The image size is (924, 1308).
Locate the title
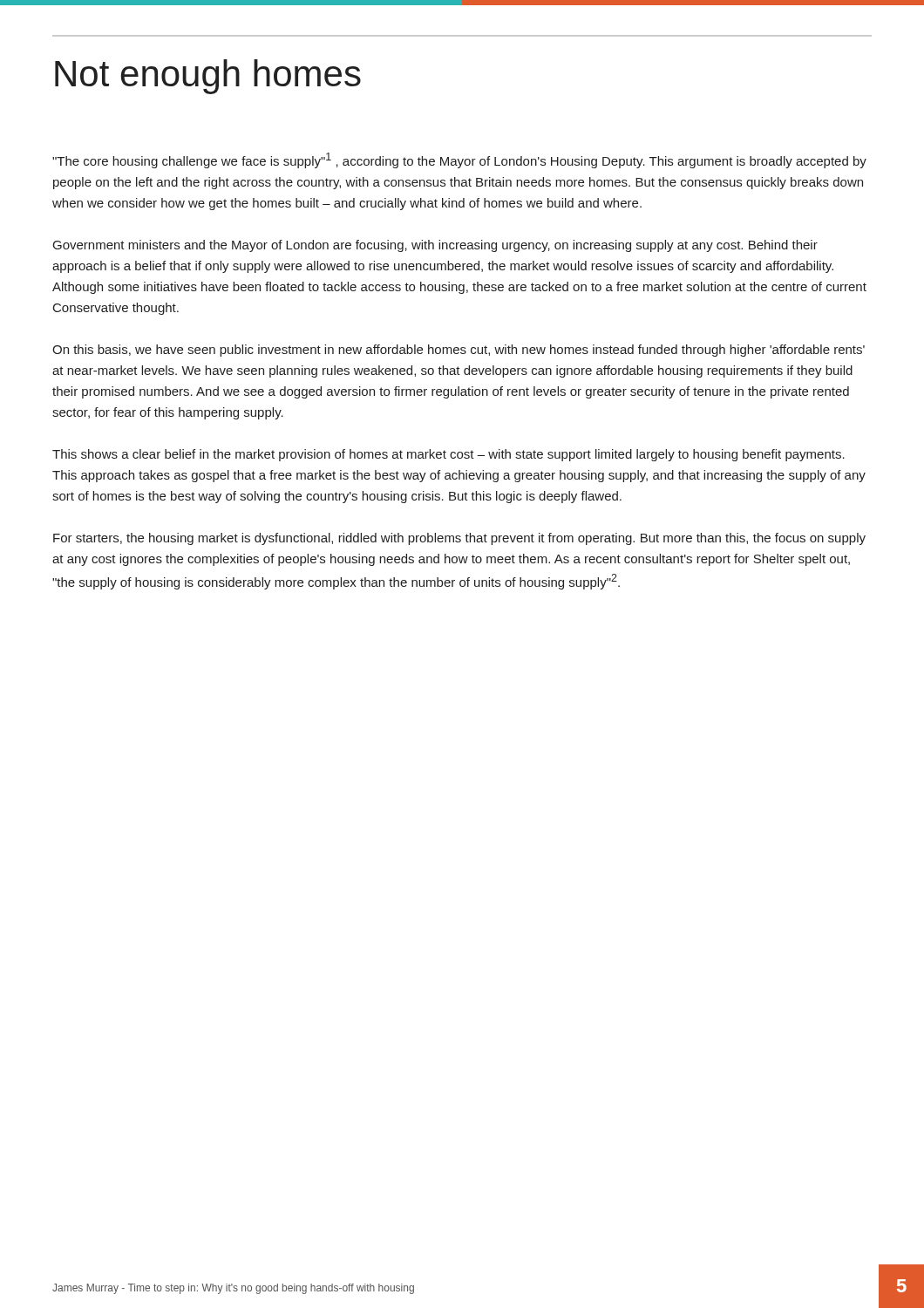462,74
